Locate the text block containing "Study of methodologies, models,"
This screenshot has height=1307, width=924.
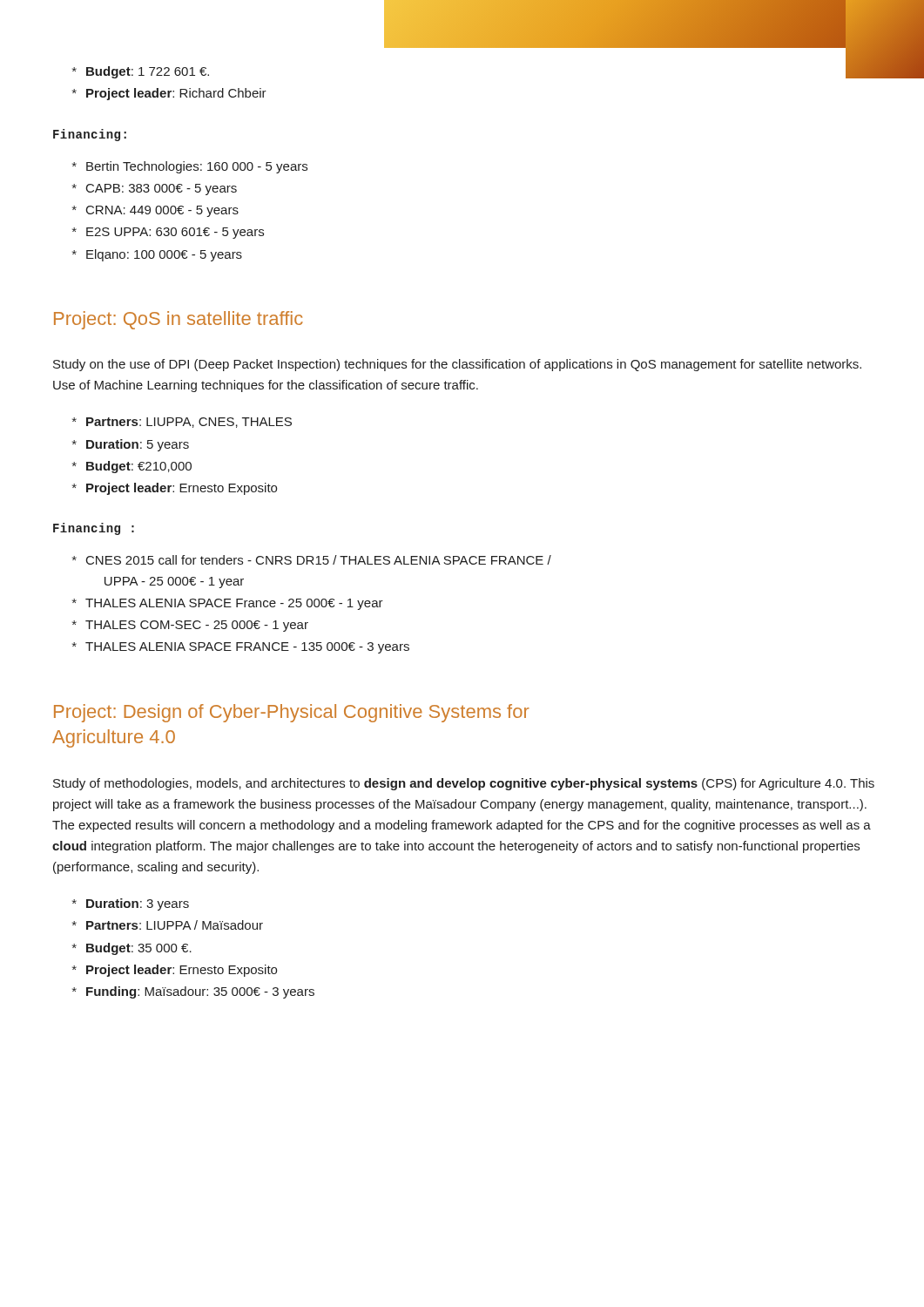click(463, 825)
